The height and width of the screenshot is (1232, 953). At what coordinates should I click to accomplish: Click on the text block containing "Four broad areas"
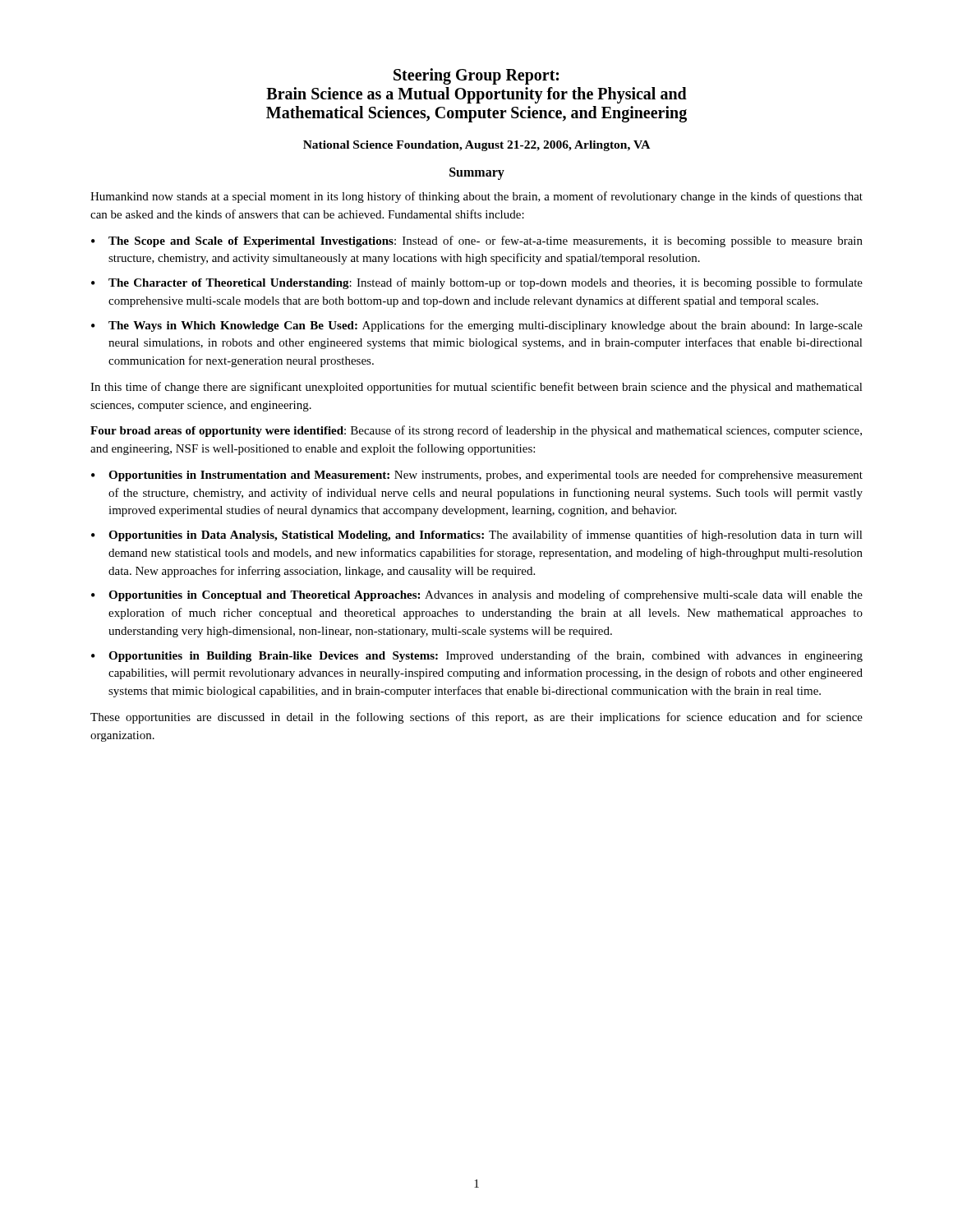pyautogui.click(x=476, y=440)
